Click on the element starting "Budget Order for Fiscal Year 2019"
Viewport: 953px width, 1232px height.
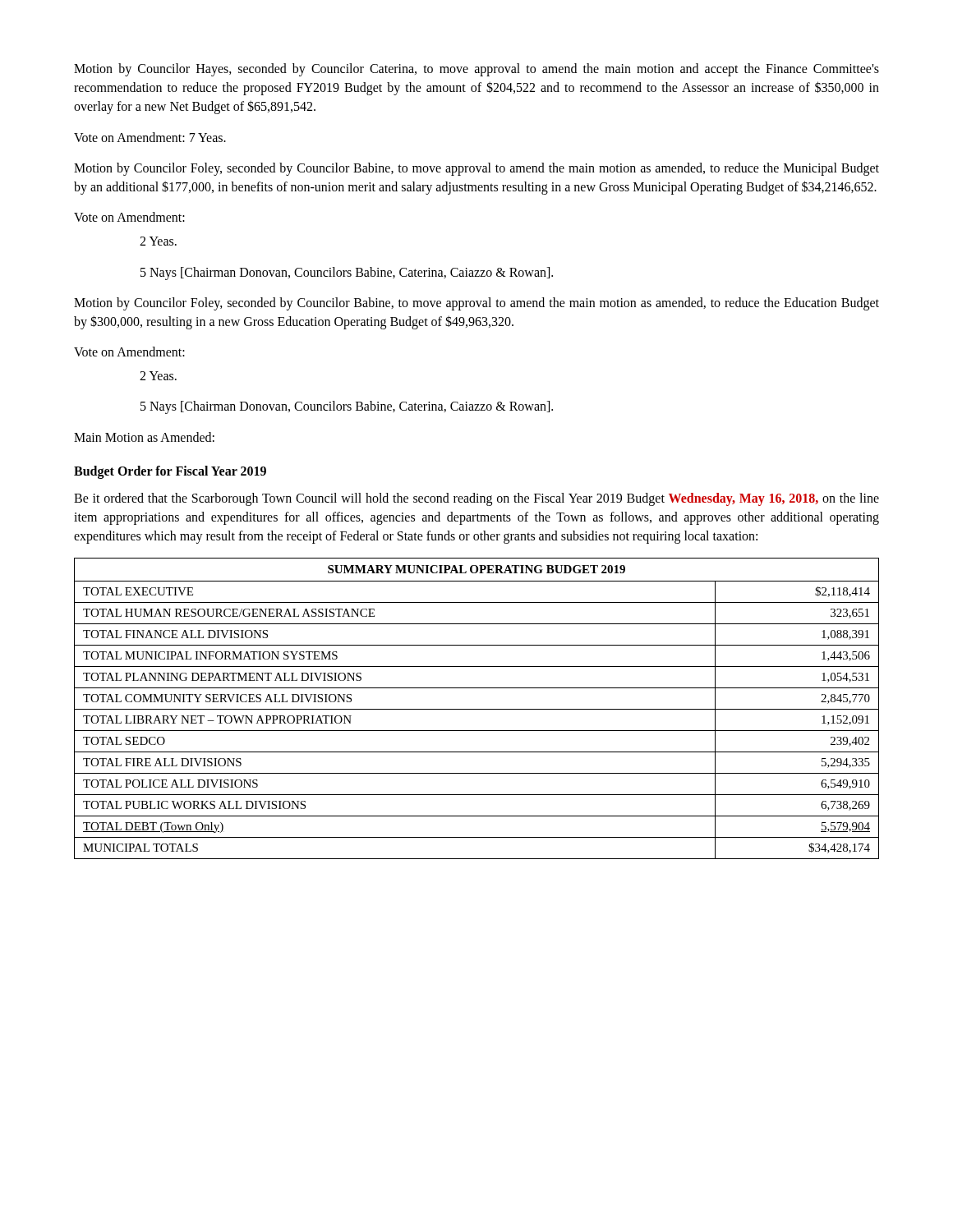[170, 472]
